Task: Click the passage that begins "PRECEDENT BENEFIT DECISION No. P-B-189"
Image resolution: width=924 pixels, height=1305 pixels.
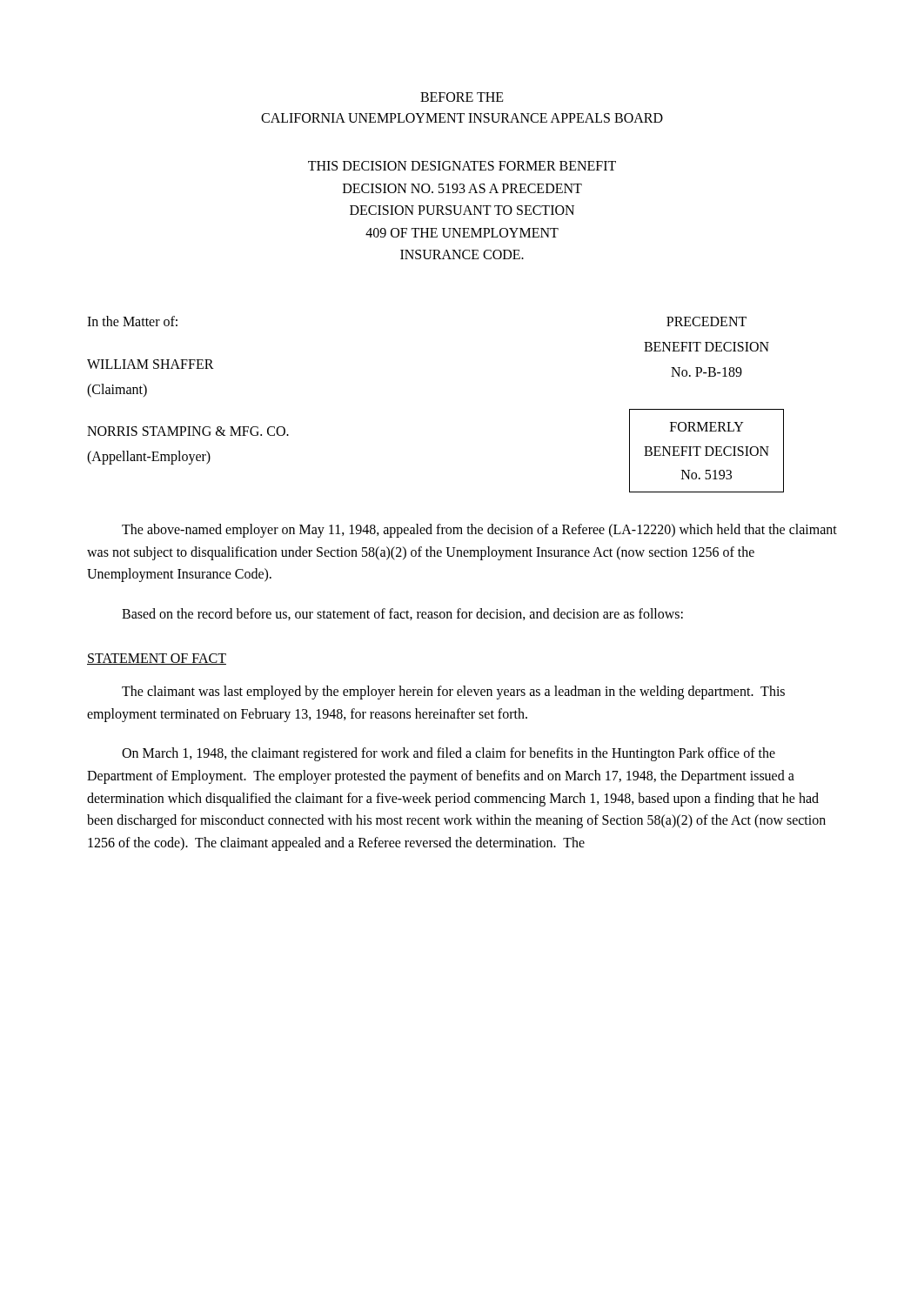Action: click(x=706, y=401)
